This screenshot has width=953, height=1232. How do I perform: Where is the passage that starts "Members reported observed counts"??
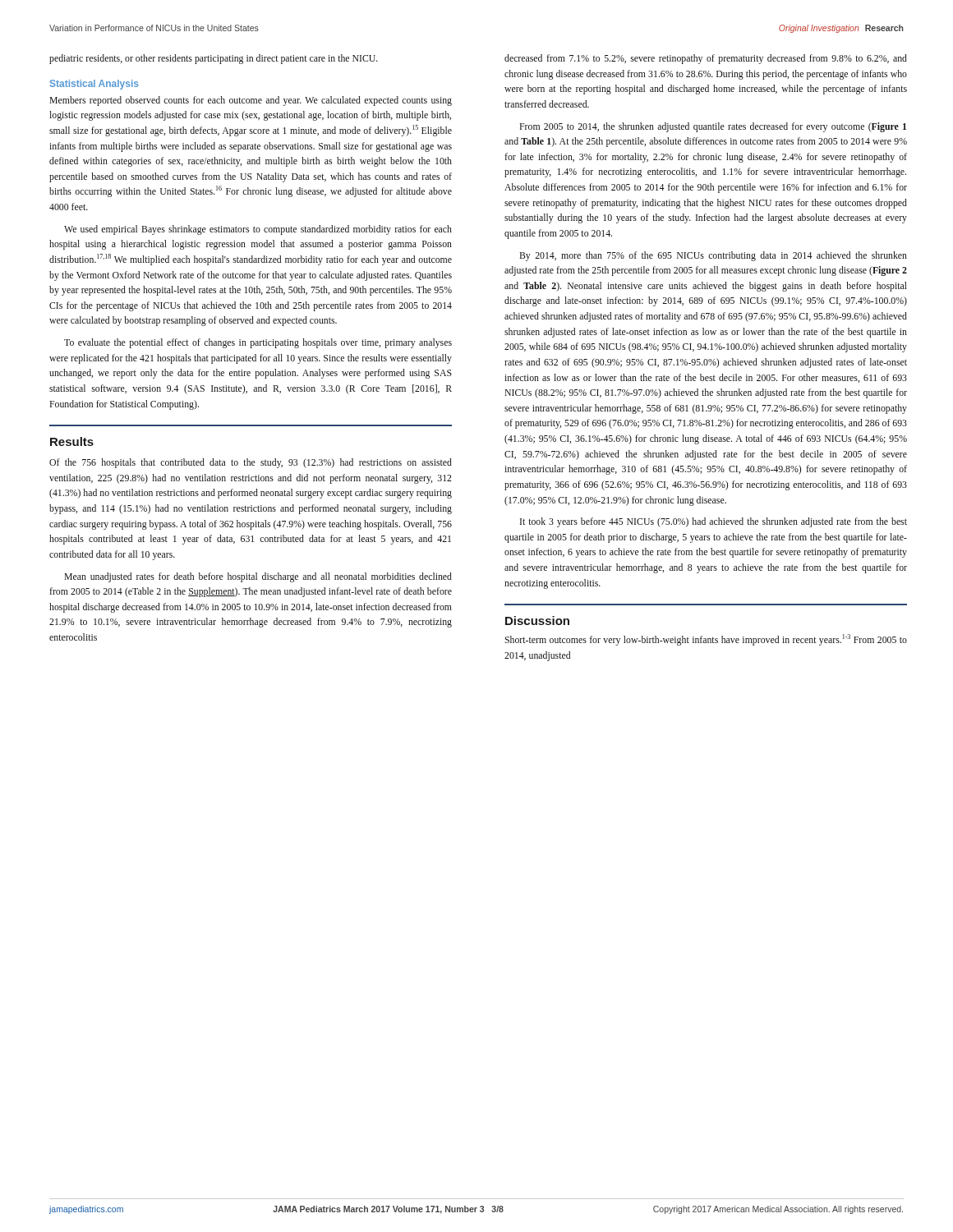click(251, 252)
